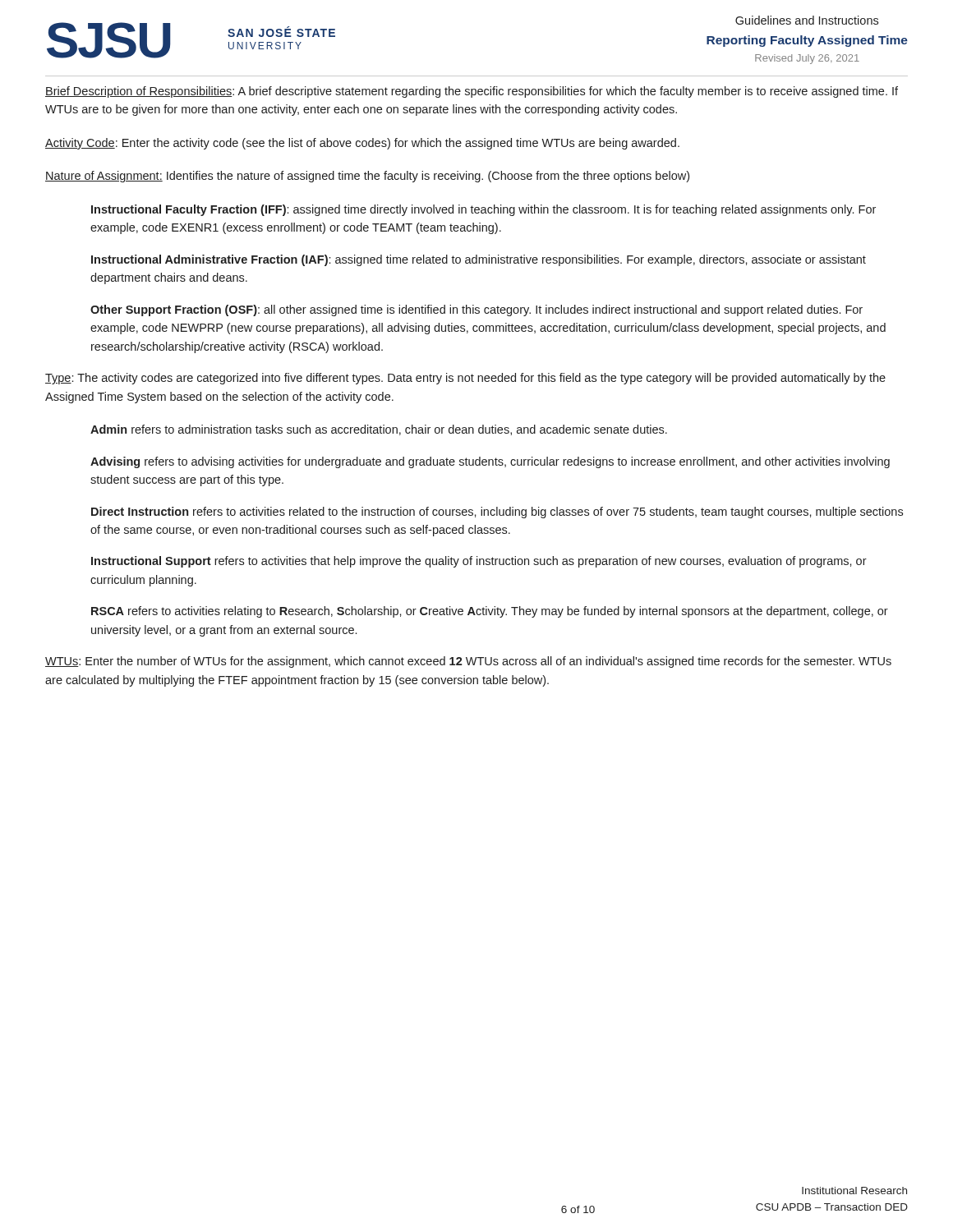953x1232 pixels.
Task: Navigate to the text block starting "Direct Instruction refers to"
Action: (x=497, y=521)
